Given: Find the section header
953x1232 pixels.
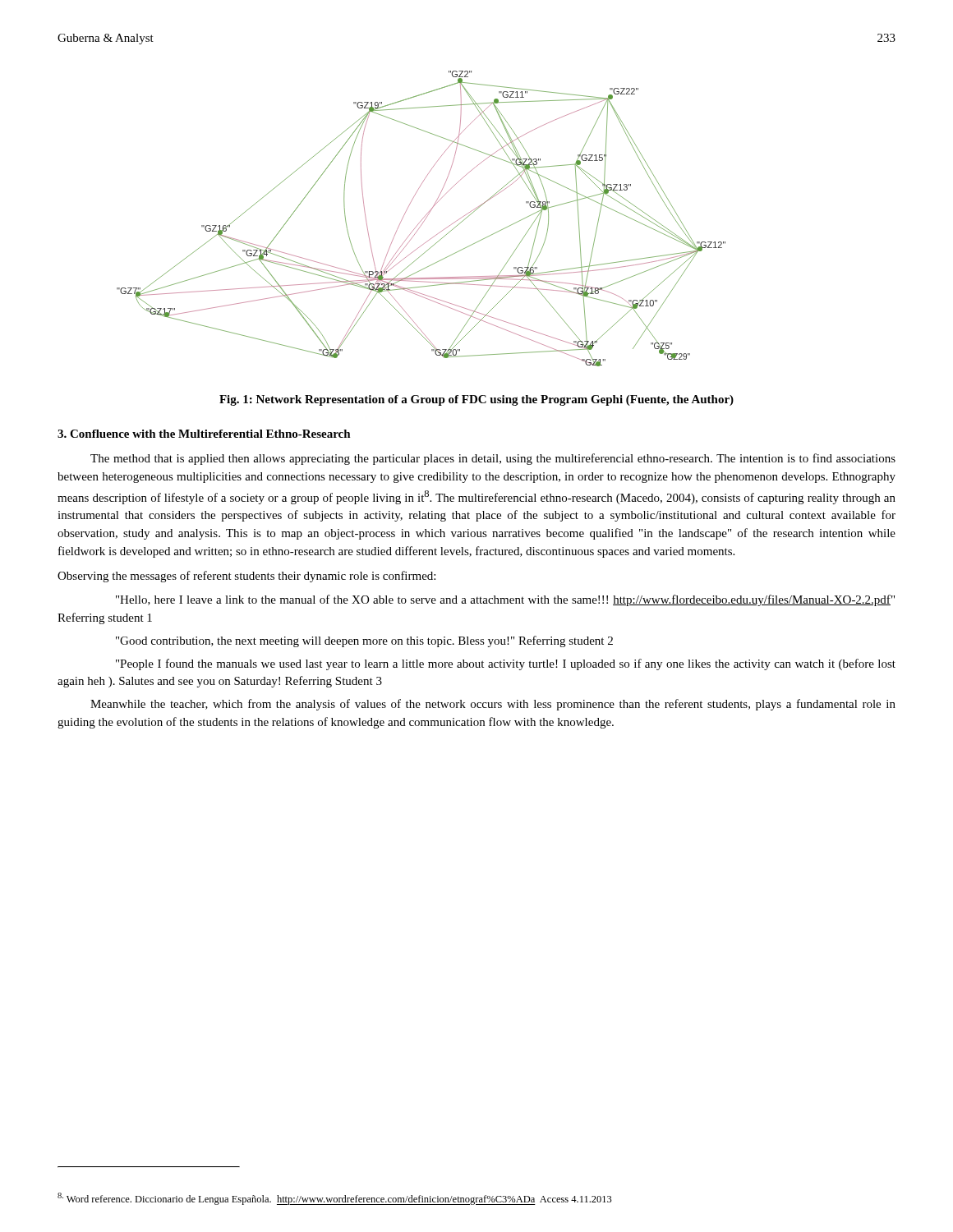Looking at the screenshot, I should (x=204, y=434).
